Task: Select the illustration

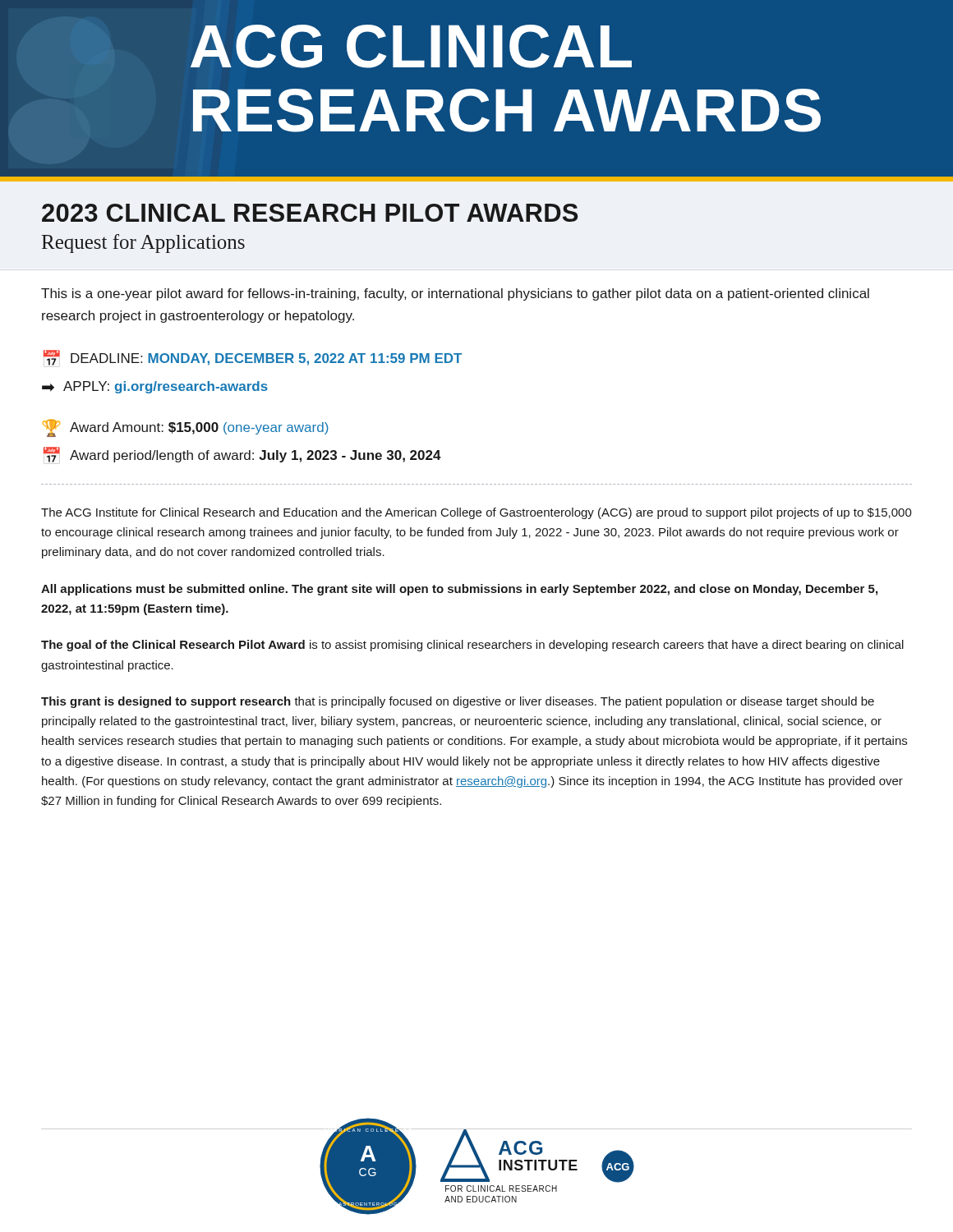Action: pos(476,88)
